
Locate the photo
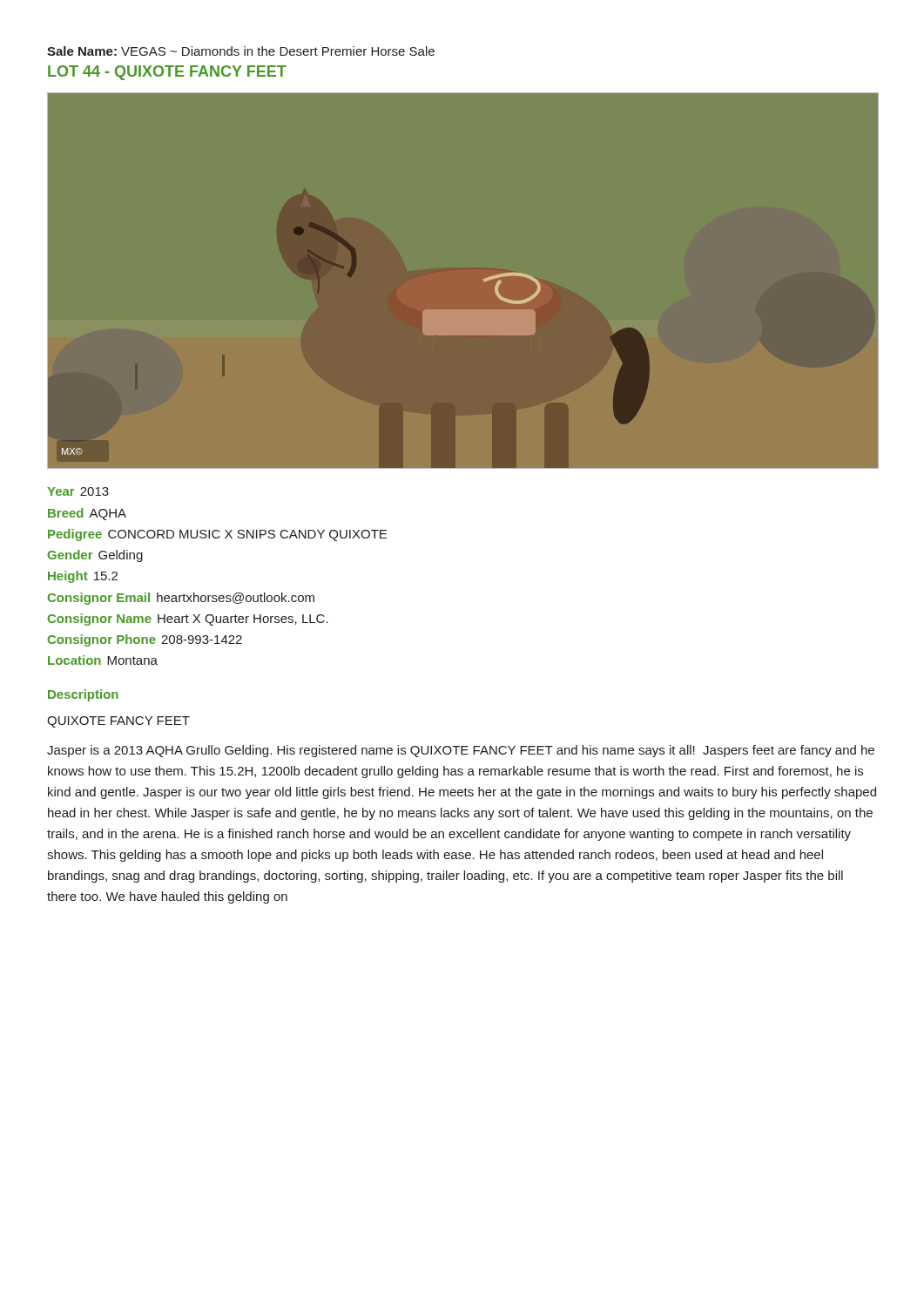[x=463, y=281]
